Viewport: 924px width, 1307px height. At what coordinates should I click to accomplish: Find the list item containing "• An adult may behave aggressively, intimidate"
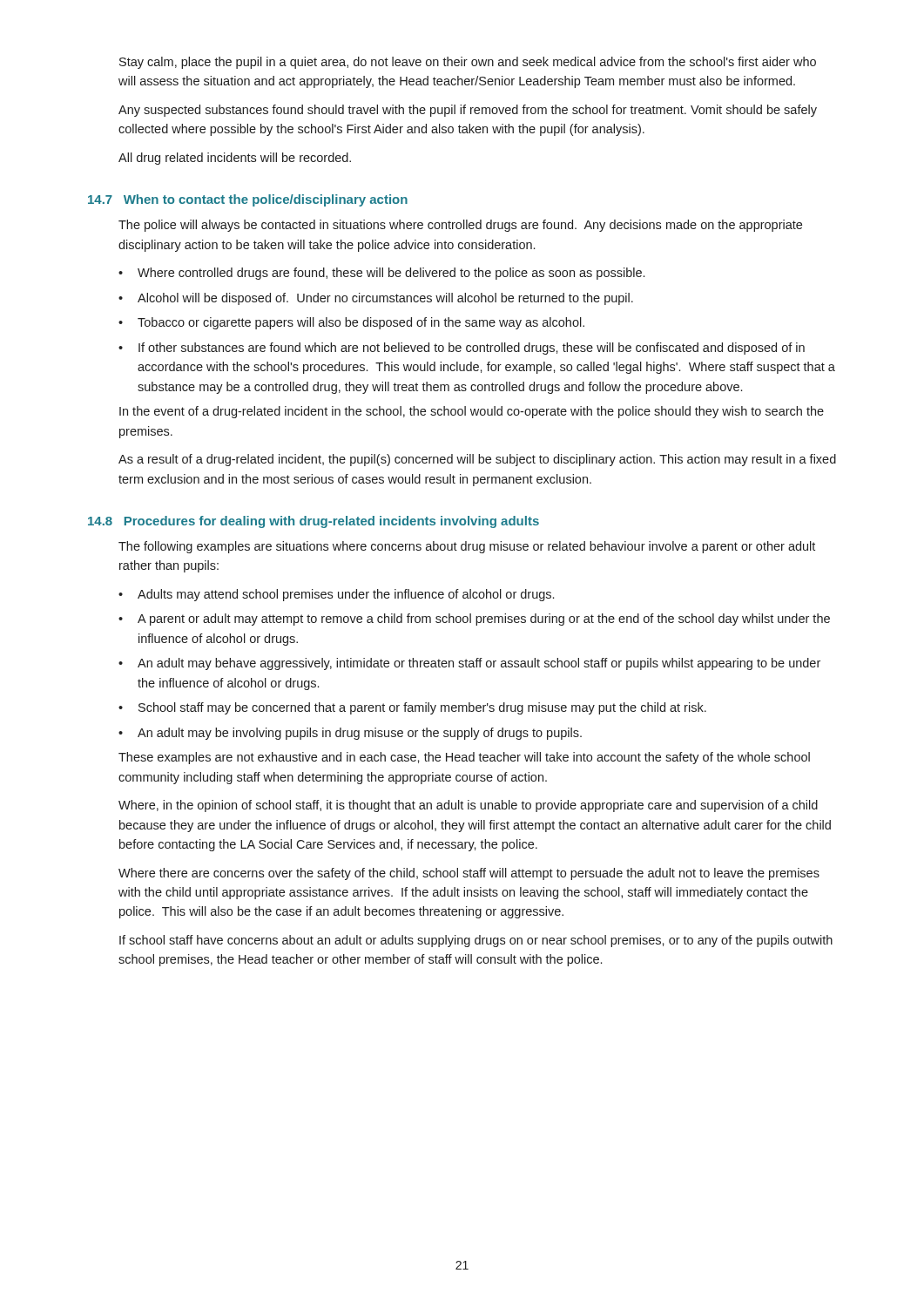tap(478, 673)
